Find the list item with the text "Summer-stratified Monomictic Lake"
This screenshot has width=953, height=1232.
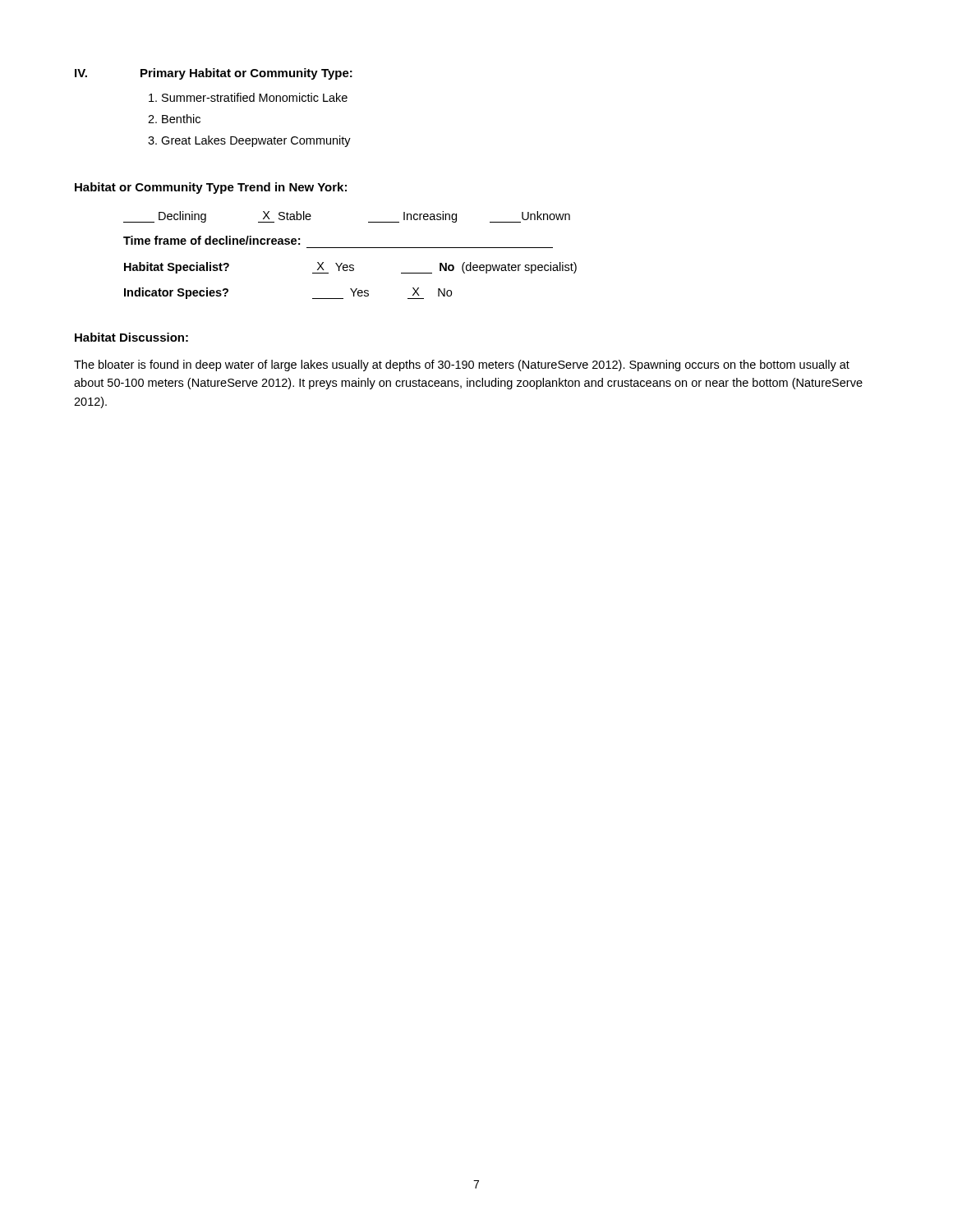coord(248,98)
